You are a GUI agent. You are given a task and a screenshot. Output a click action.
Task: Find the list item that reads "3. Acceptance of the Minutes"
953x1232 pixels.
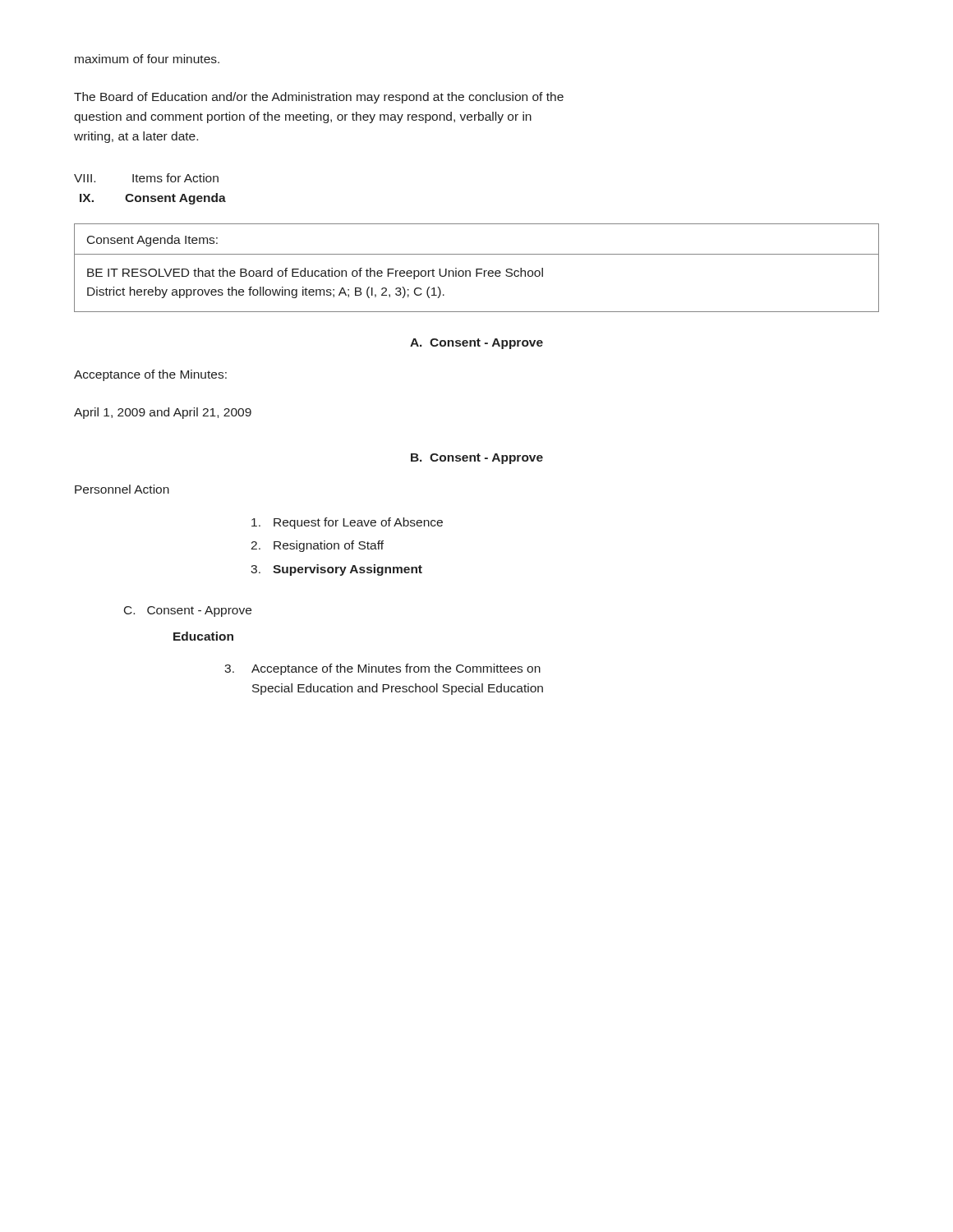click(375, 678)
